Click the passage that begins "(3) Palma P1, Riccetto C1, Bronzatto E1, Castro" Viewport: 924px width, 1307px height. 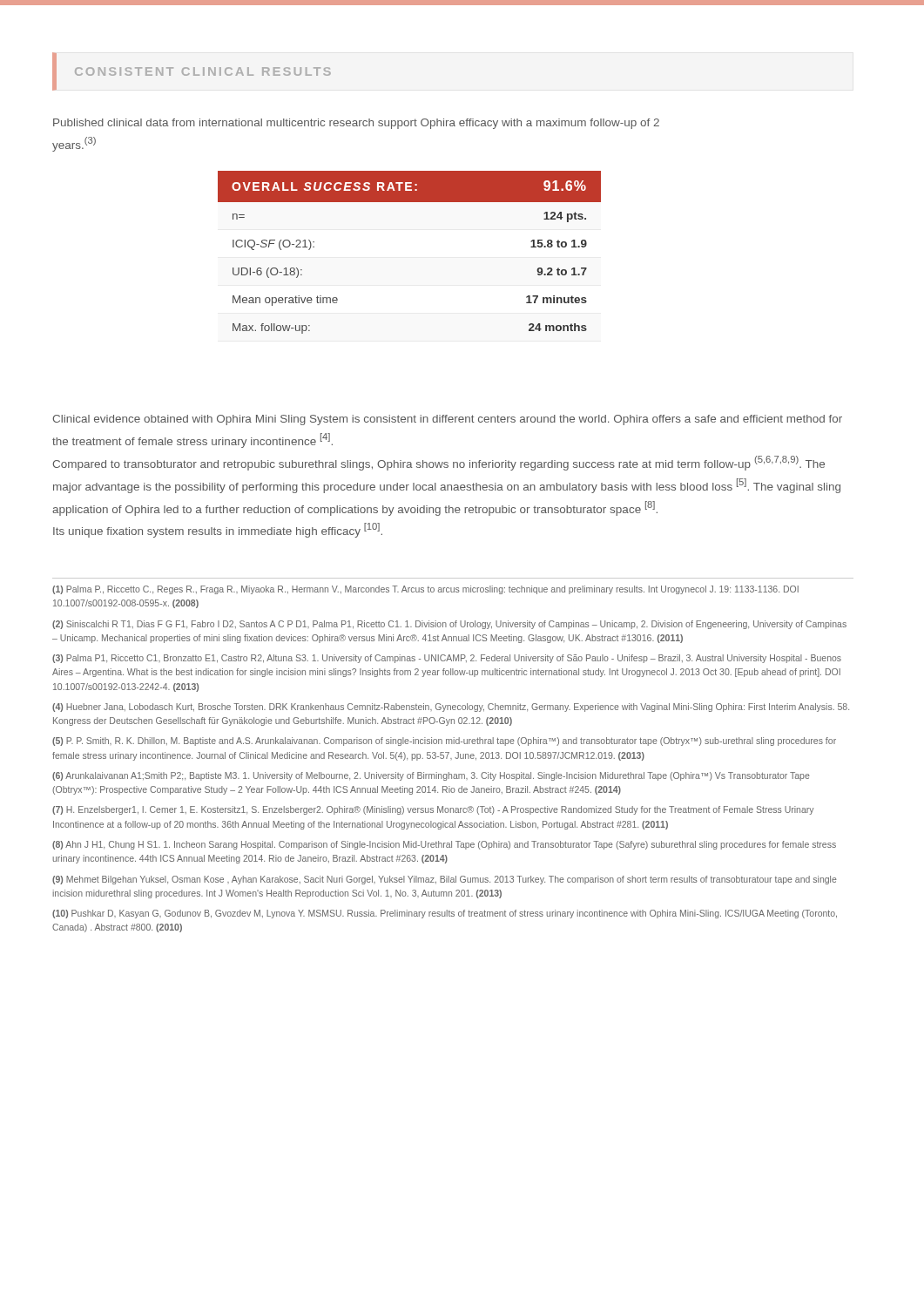447,672
